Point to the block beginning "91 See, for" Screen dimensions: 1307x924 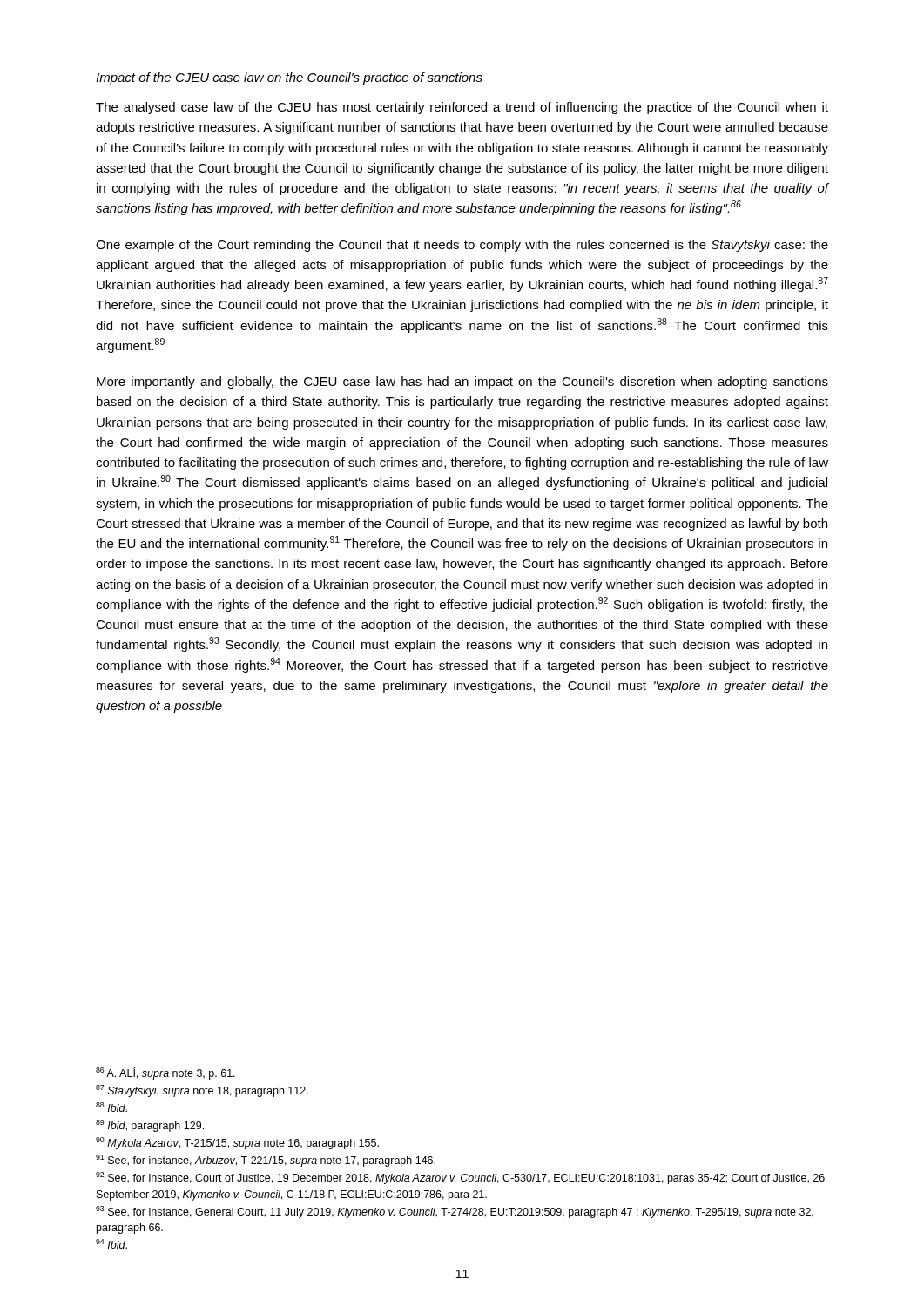coord(266,1160)
